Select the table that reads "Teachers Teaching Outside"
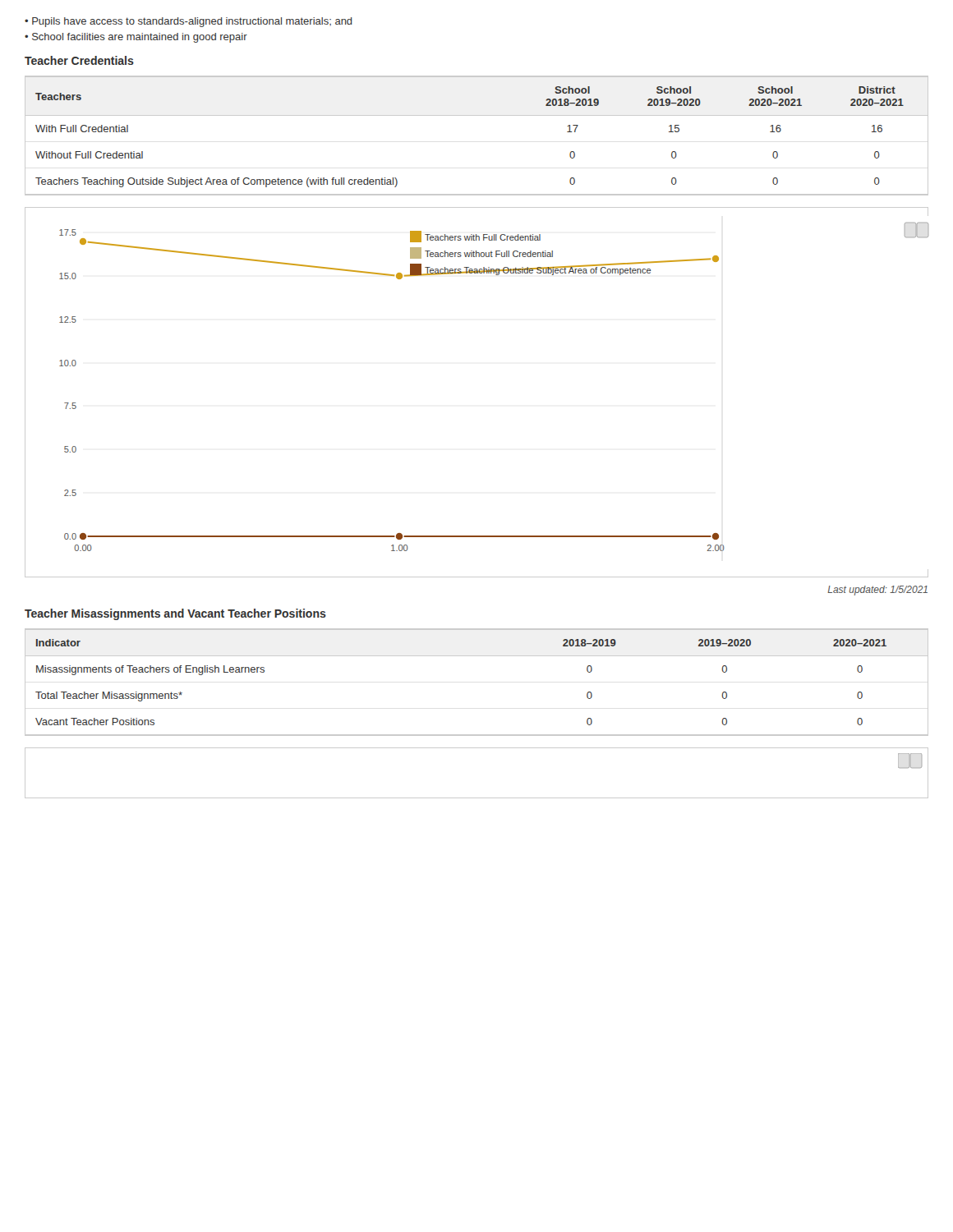 click(x=476, y=136)
